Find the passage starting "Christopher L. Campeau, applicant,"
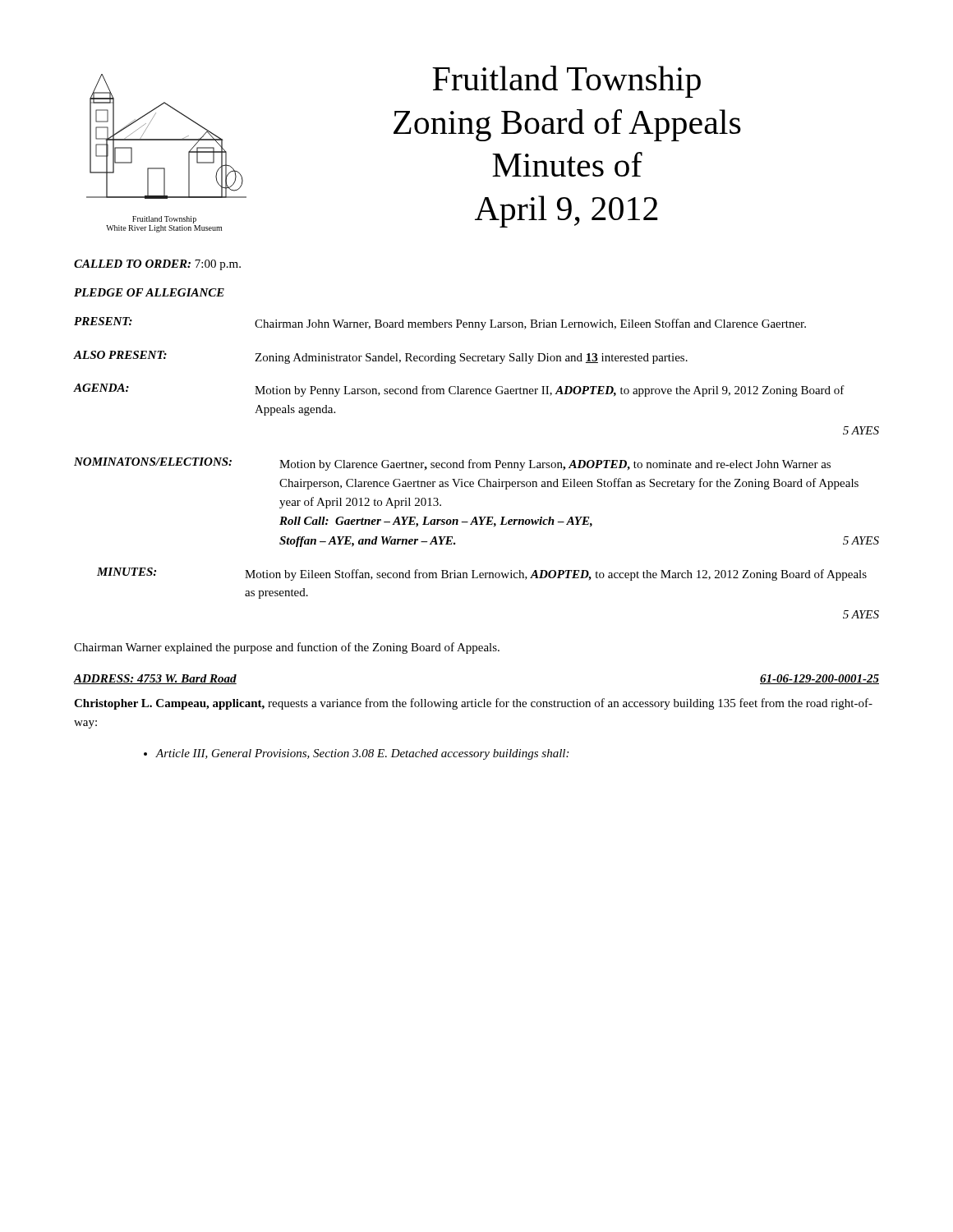The width and height of the screenshot is (953, 1232). coord(473,712)
